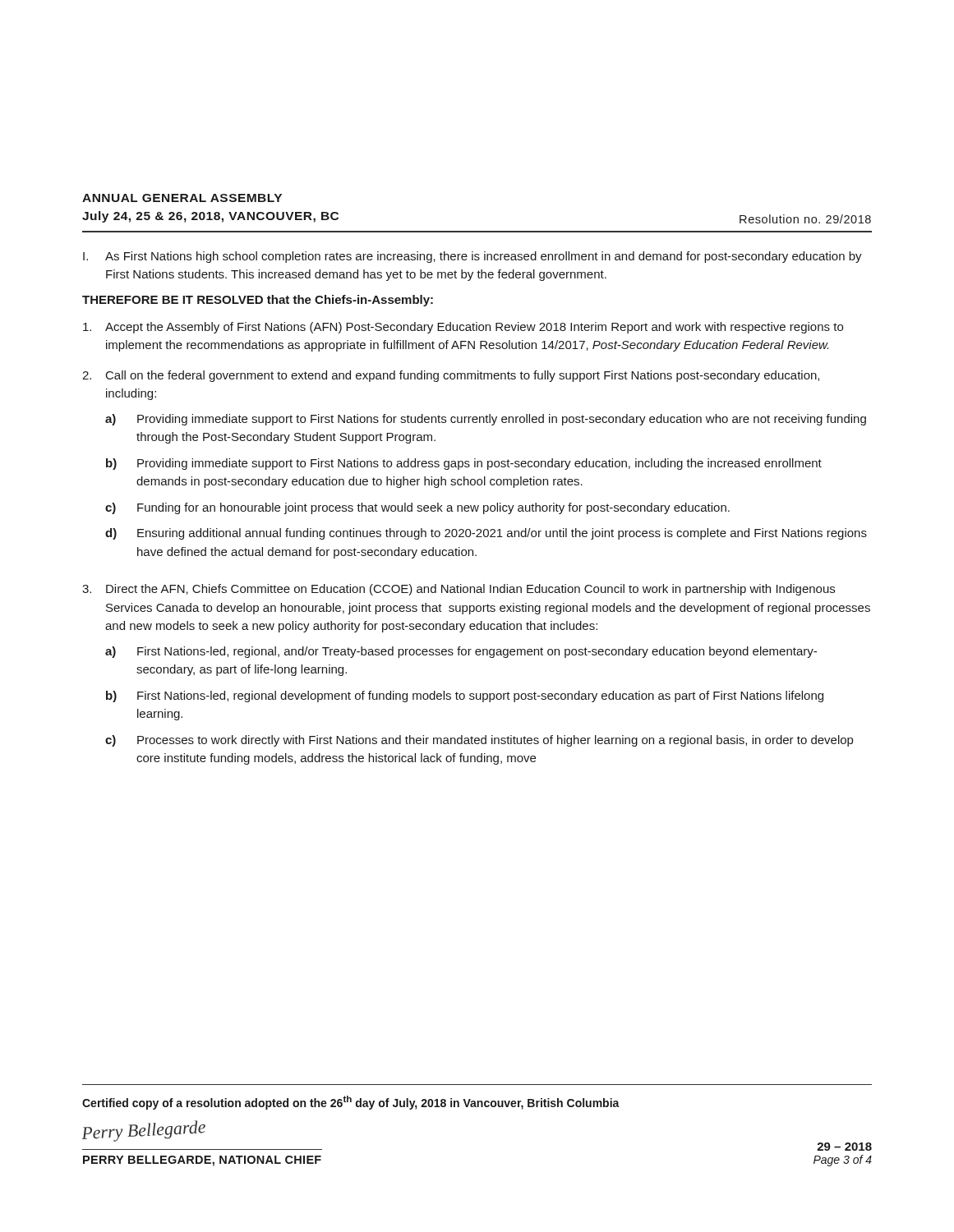Screen dimensions: 1232x954
Task: Find the list item with the text "Accept the Assembly of First Nations (AFN)"
Action: click(x=477, y=336)
